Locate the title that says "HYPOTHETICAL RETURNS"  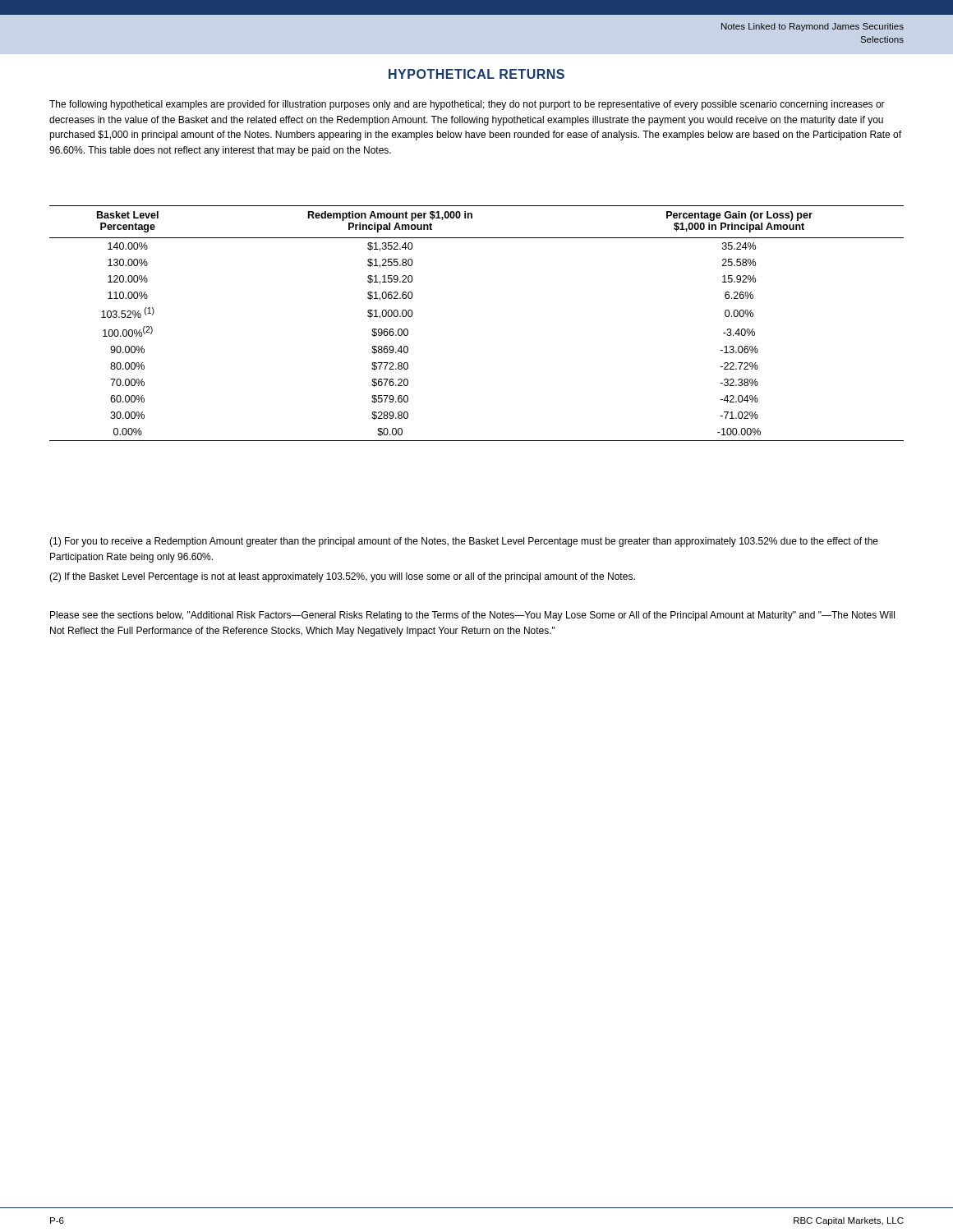[476, 75]
